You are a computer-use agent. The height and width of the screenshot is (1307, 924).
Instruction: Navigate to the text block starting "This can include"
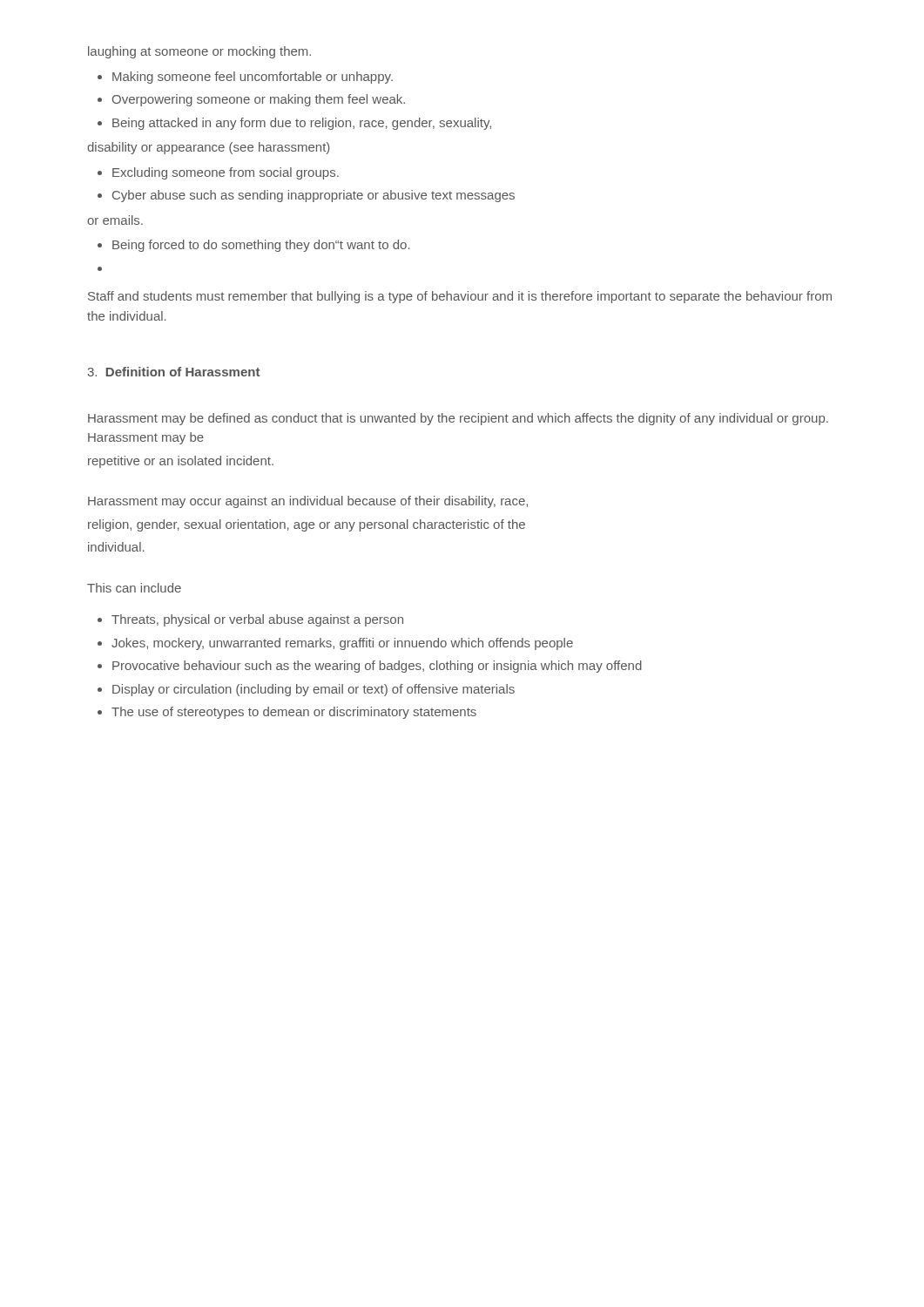[x=134, y=587]
